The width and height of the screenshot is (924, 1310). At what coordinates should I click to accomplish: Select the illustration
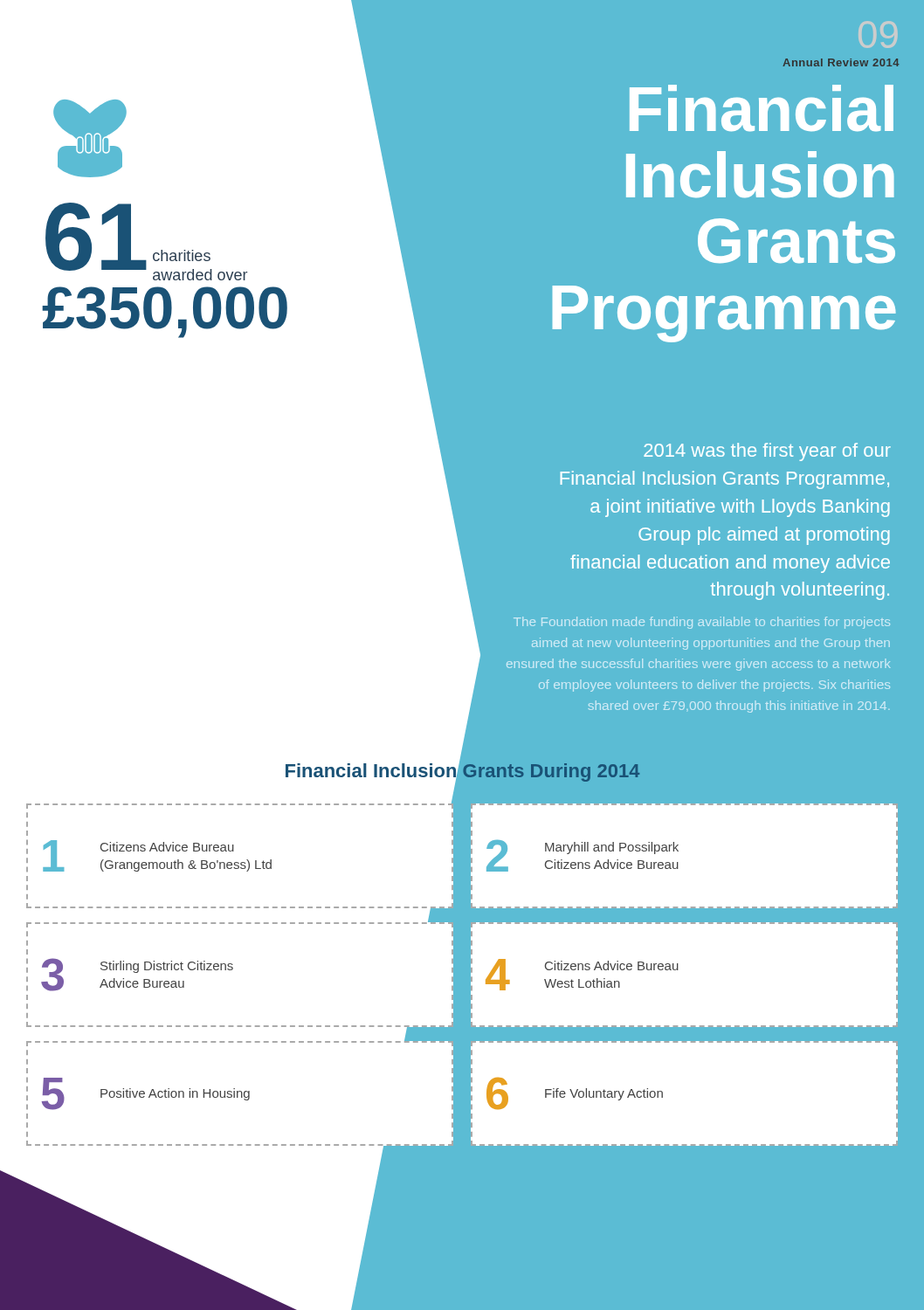pyautogui.click(x=190, y=133)
